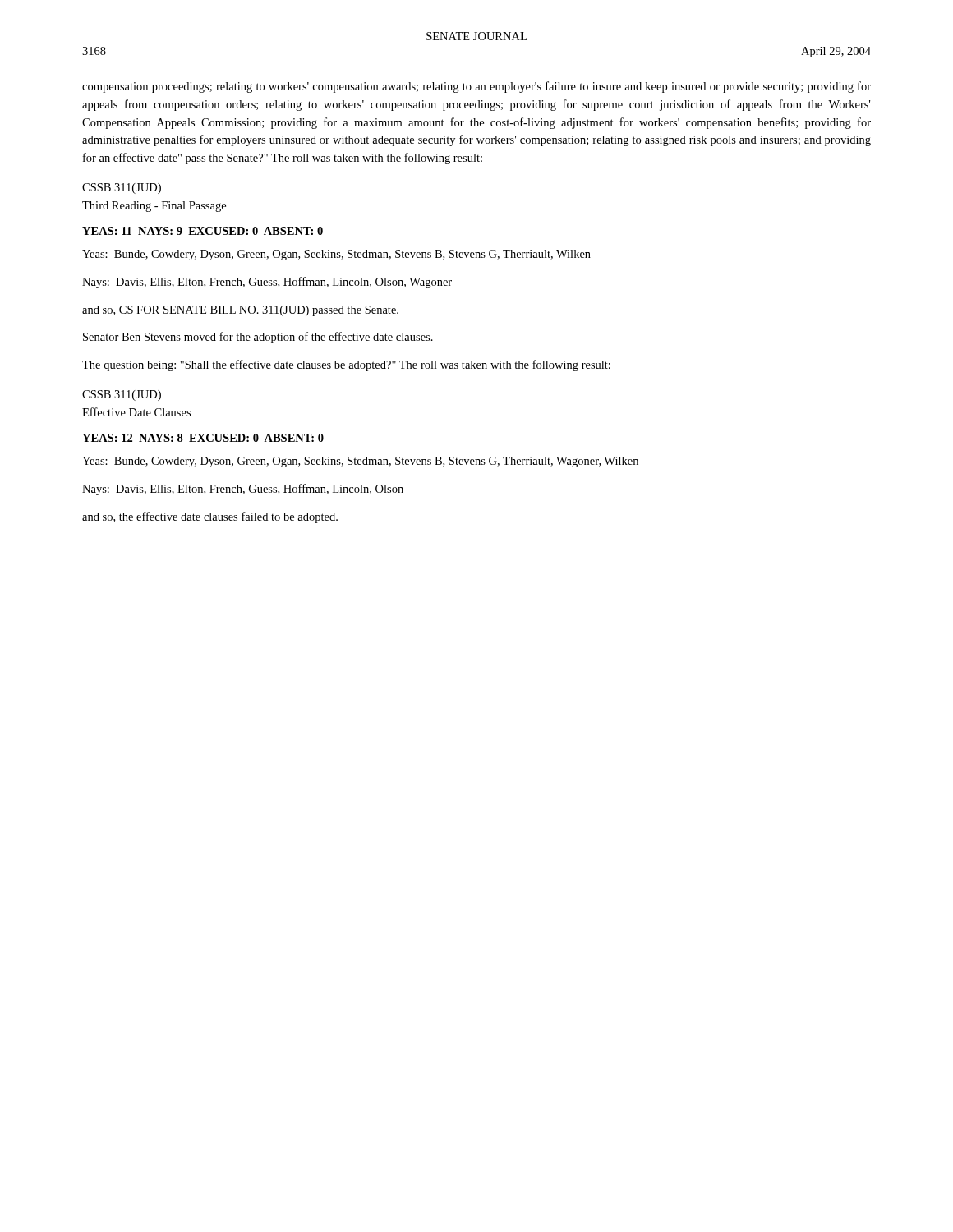Click on the text starting "CSSB 311(JUD) Third Reading - Final"
Image resolution: width=953 pixels, height=1232 pixels.
click(154, 196)
